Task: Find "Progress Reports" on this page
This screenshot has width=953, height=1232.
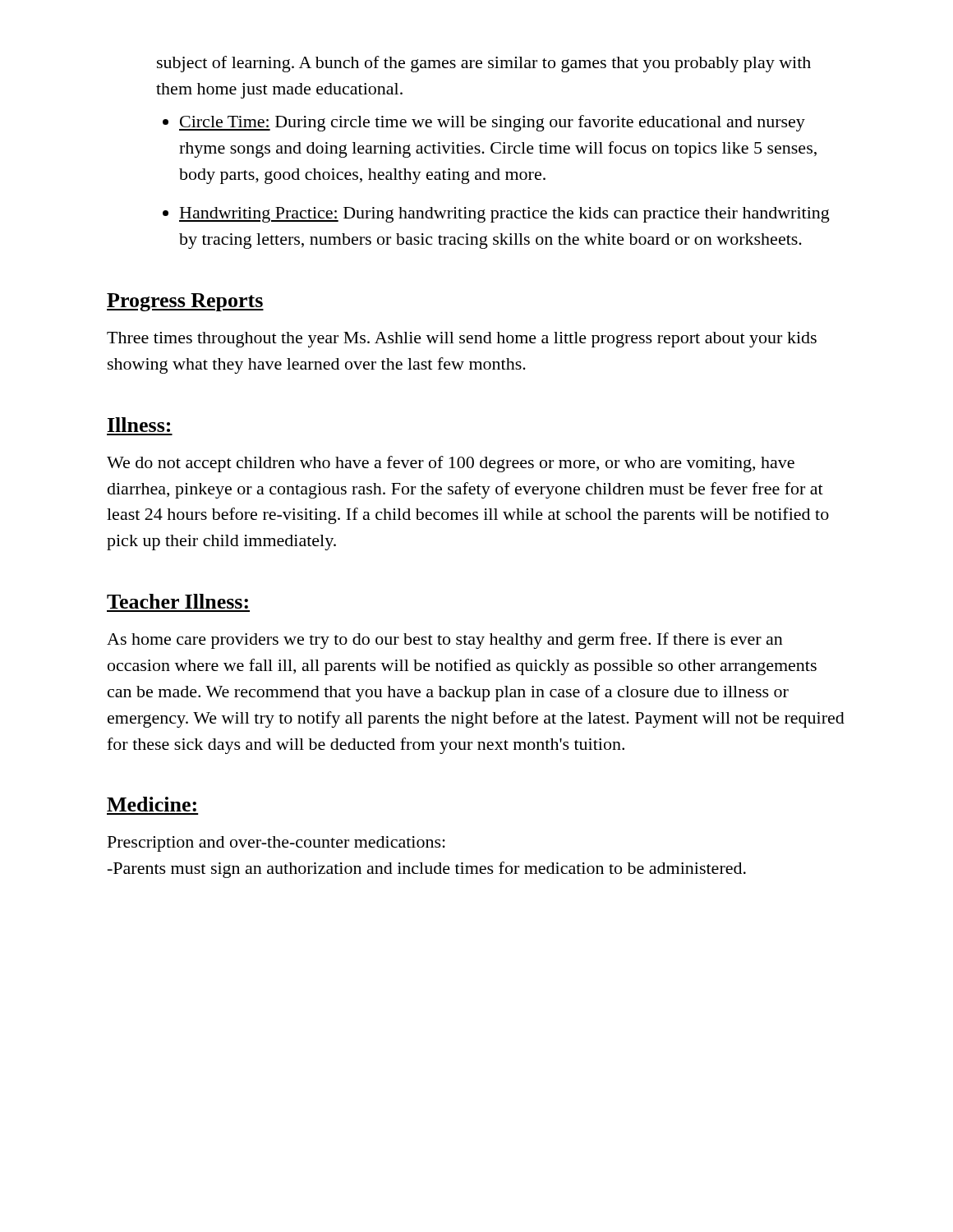Action: coord(185,300)
